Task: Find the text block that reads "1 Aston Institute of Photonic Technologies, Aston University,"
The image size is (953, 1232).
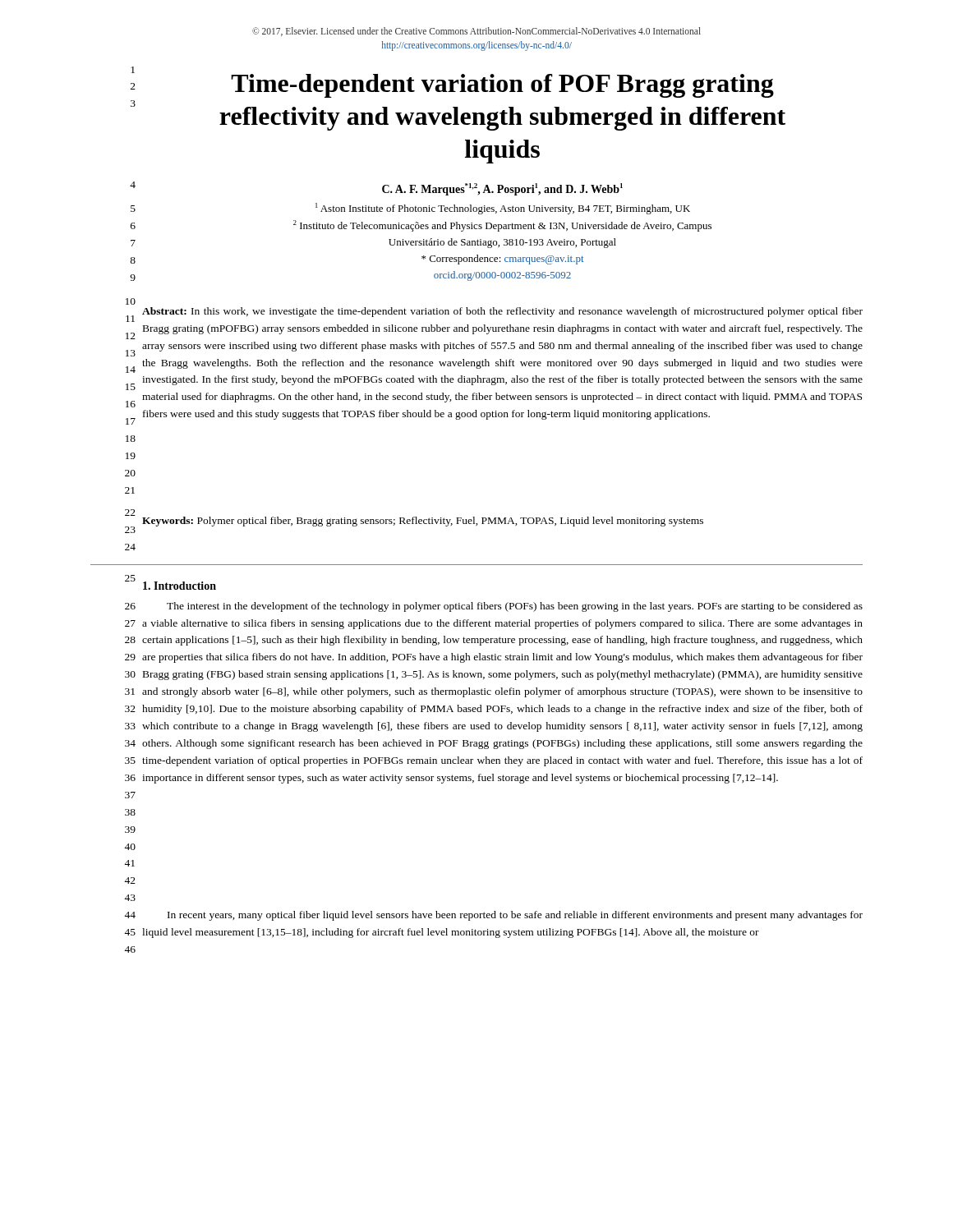Action: pyautogui.click(x=502, y=241)
